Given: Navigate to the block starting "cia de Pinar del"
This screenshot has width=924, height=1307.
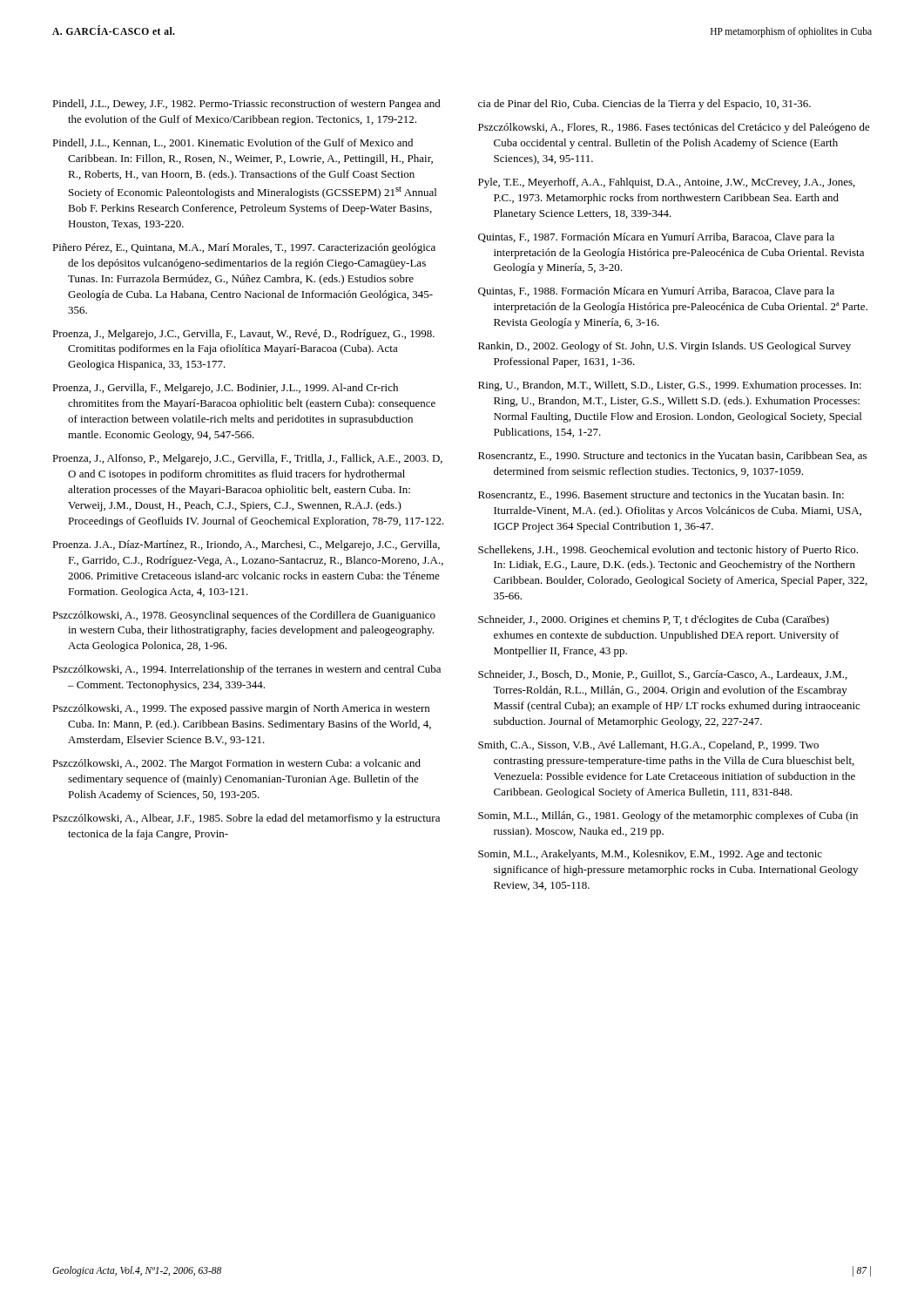Looking at the screenshot, I should coord(644,103).
